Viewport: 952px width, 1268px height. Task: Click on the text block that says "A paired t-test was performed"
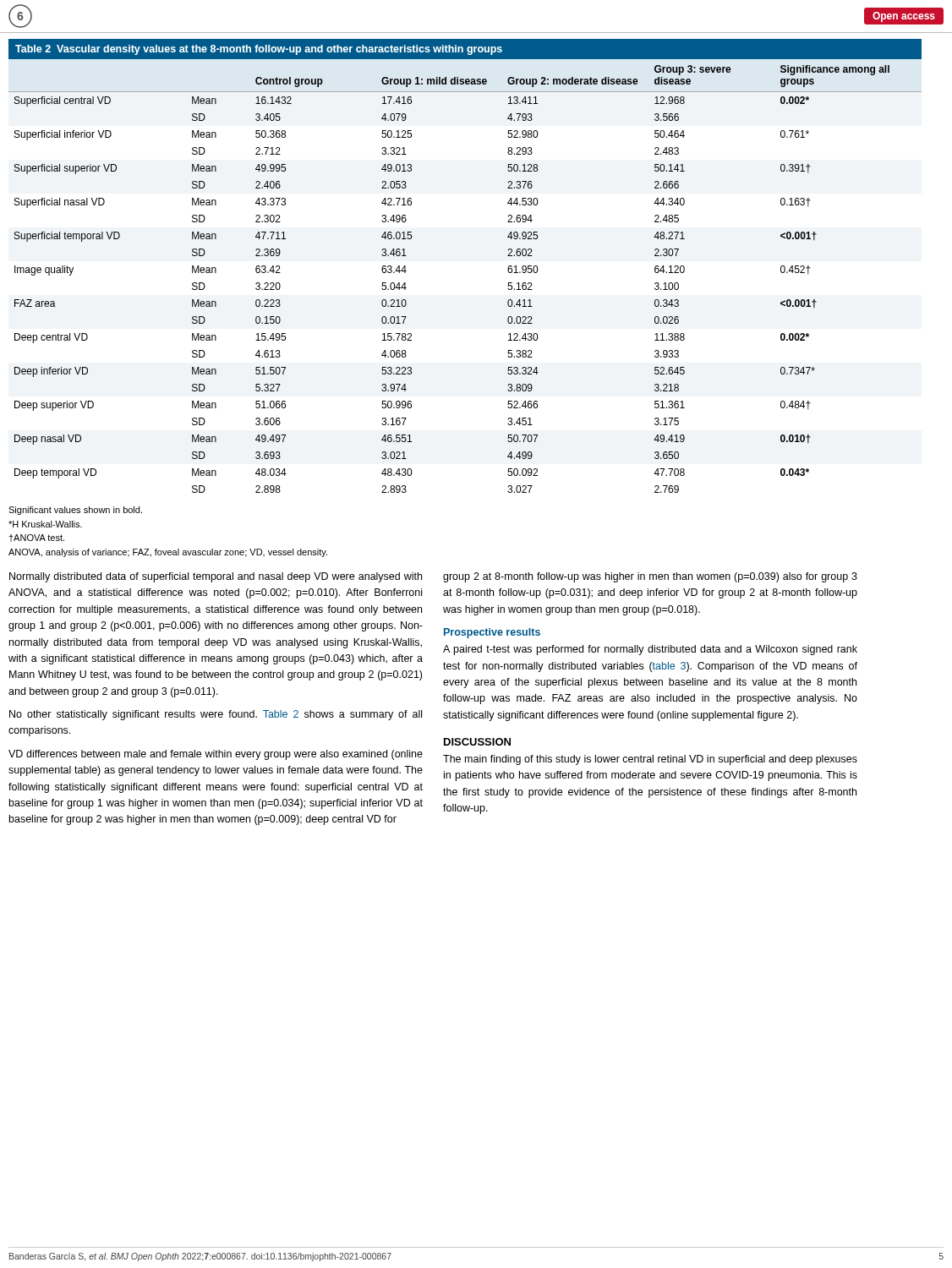(650, 682)
